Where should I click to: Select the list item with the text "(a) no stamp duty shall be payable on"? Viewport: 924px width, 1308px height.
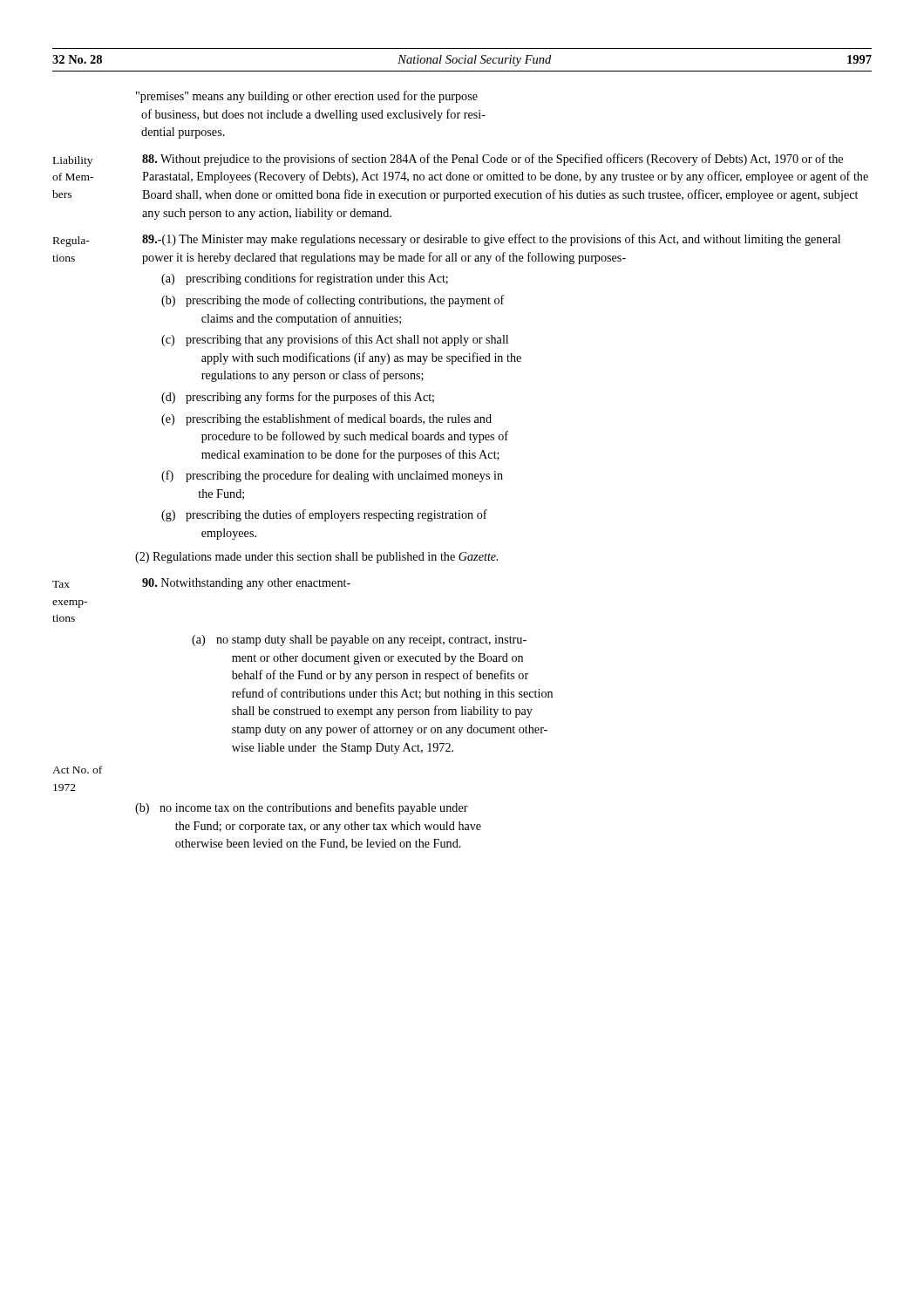(x=372, y=693)
